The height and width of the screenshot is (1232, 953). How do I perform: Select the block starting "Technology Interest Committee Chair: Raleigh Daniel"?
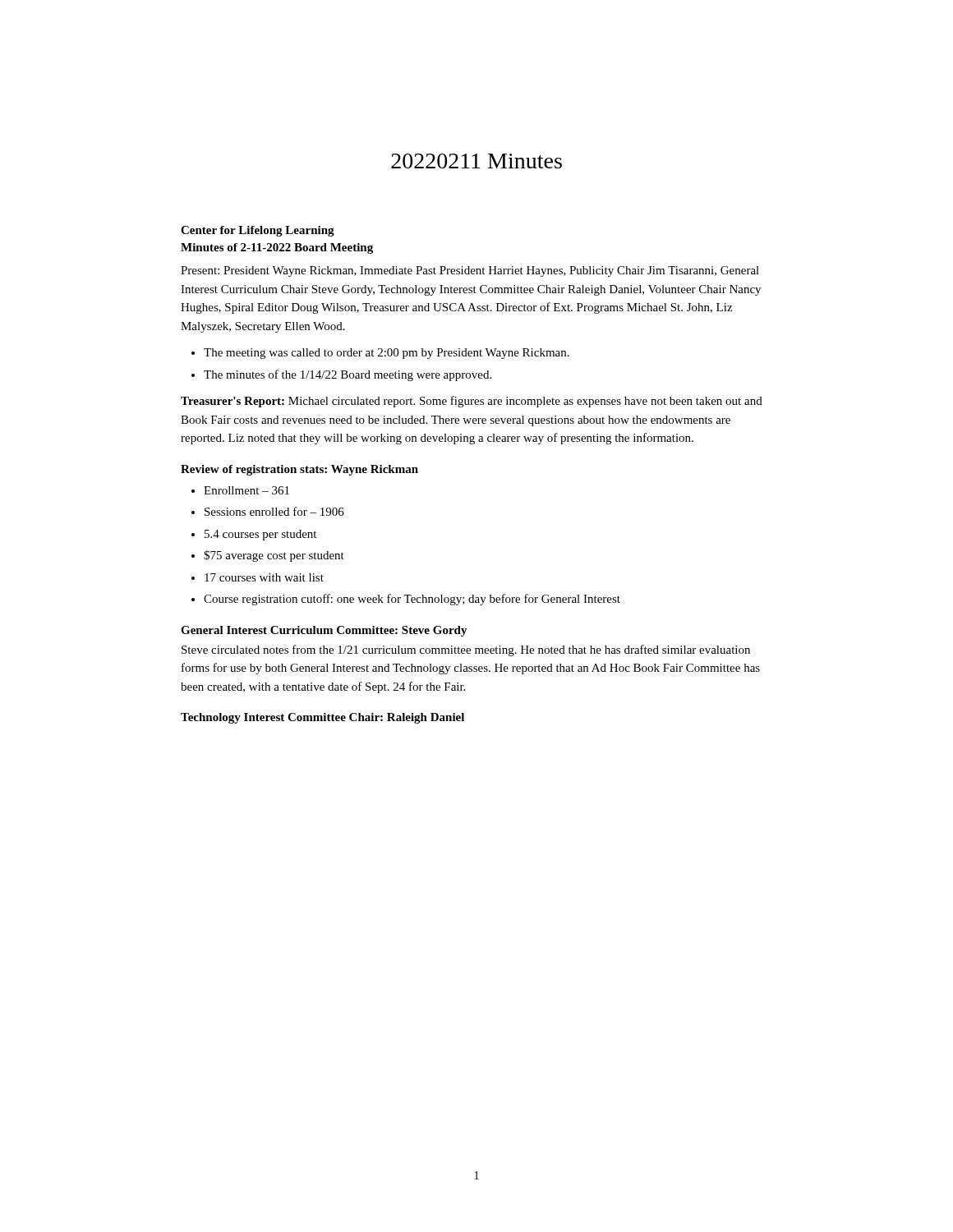coord(323,717)
